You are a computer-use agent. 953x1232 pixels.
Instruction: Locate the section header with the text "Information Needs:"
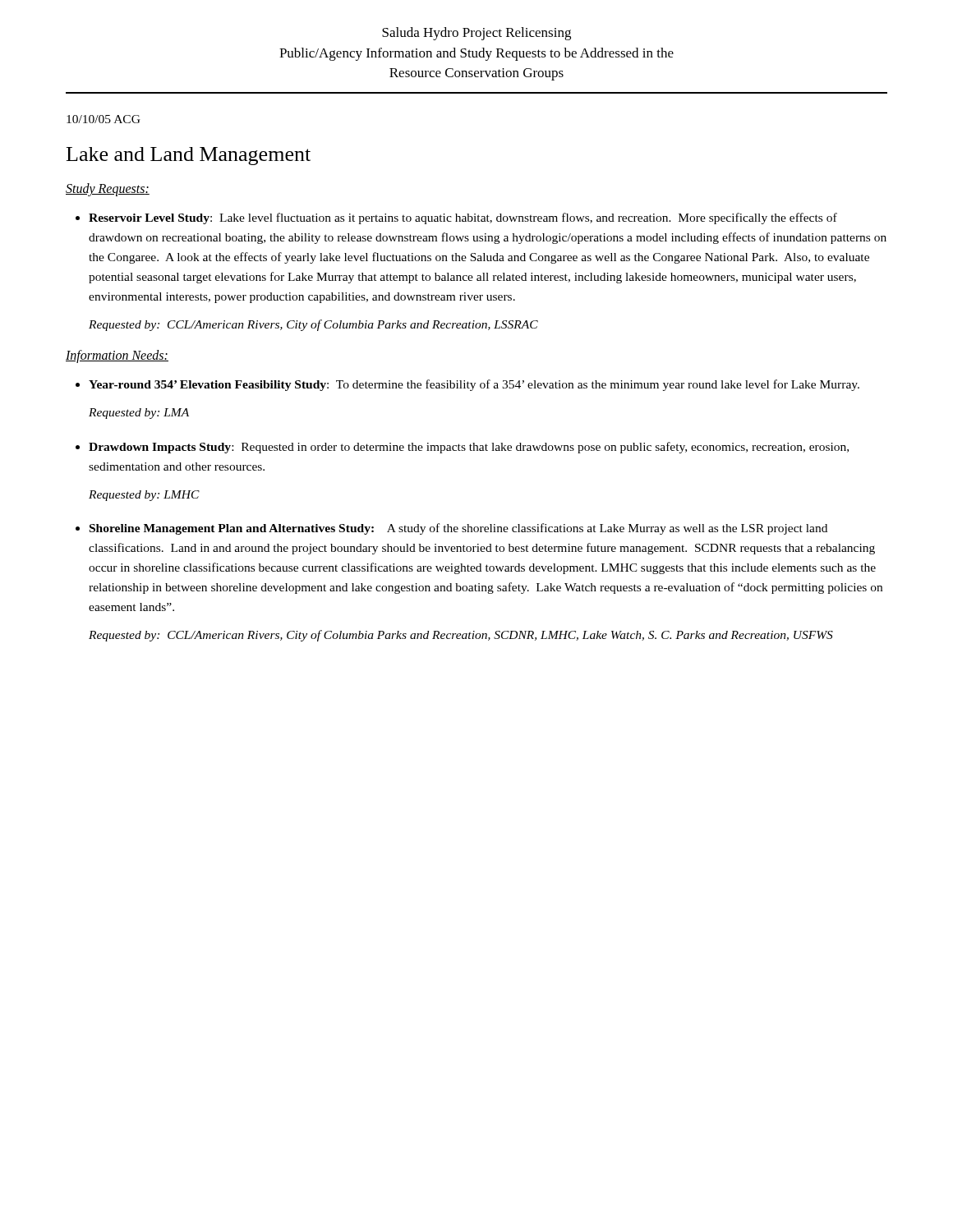click(x=117, y=356)
